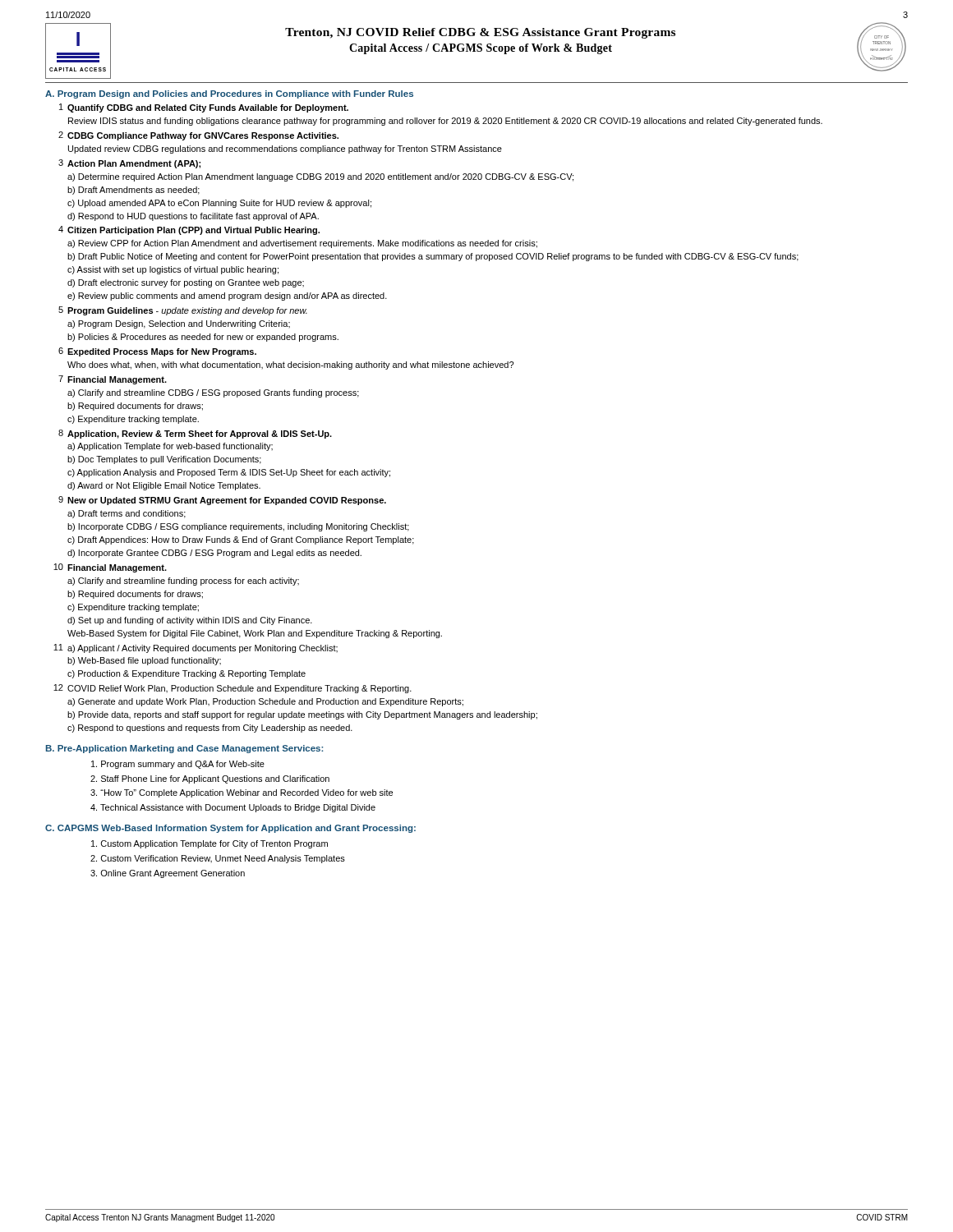Viewport: 953px width, 1232px height.
Task: Select the list item that says "10 Financial Management. a) Clarify and streamline funding"
Action: [110, 568]
